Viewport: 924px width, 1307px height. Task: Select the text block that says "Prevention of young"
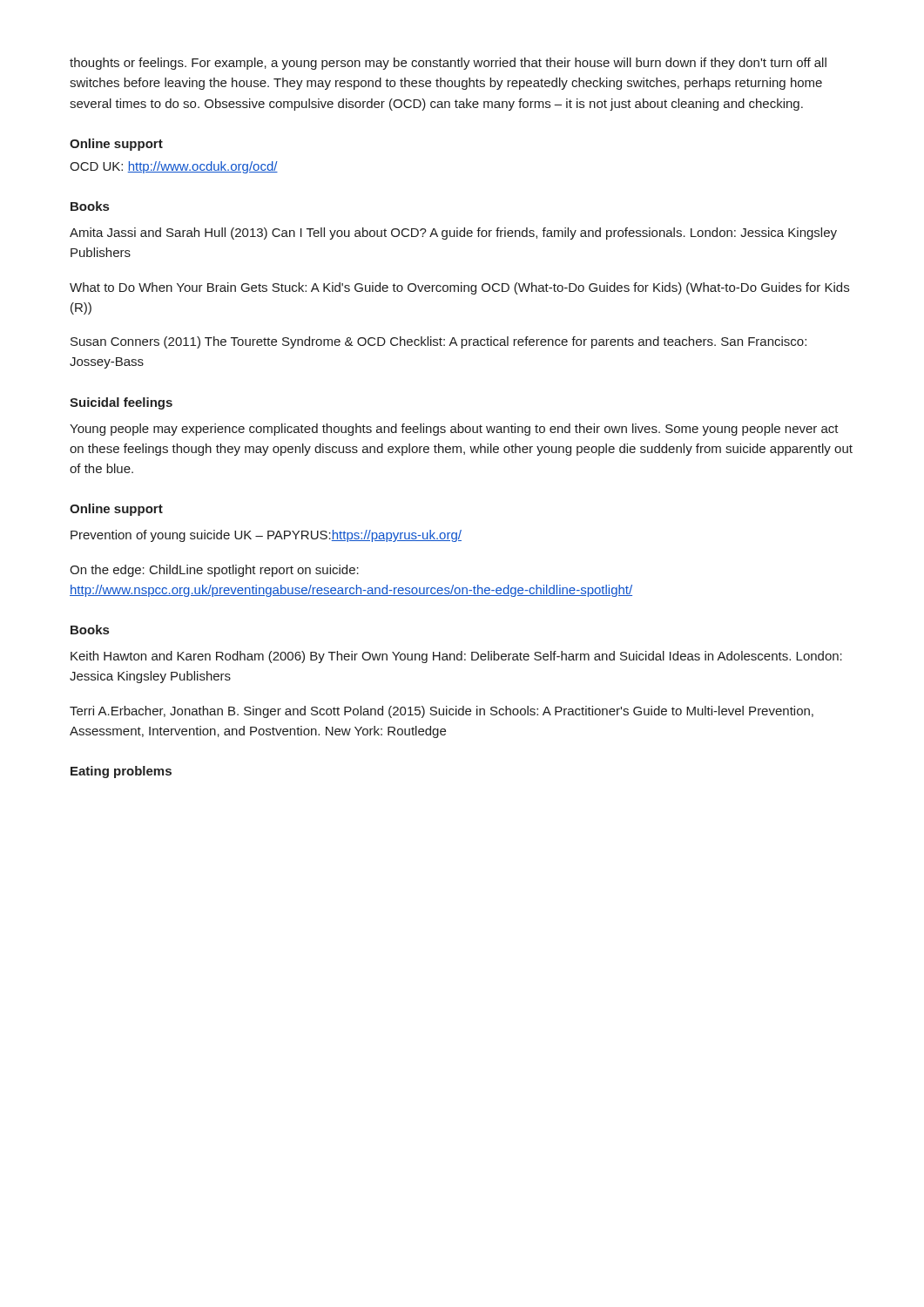pos(266,535)
